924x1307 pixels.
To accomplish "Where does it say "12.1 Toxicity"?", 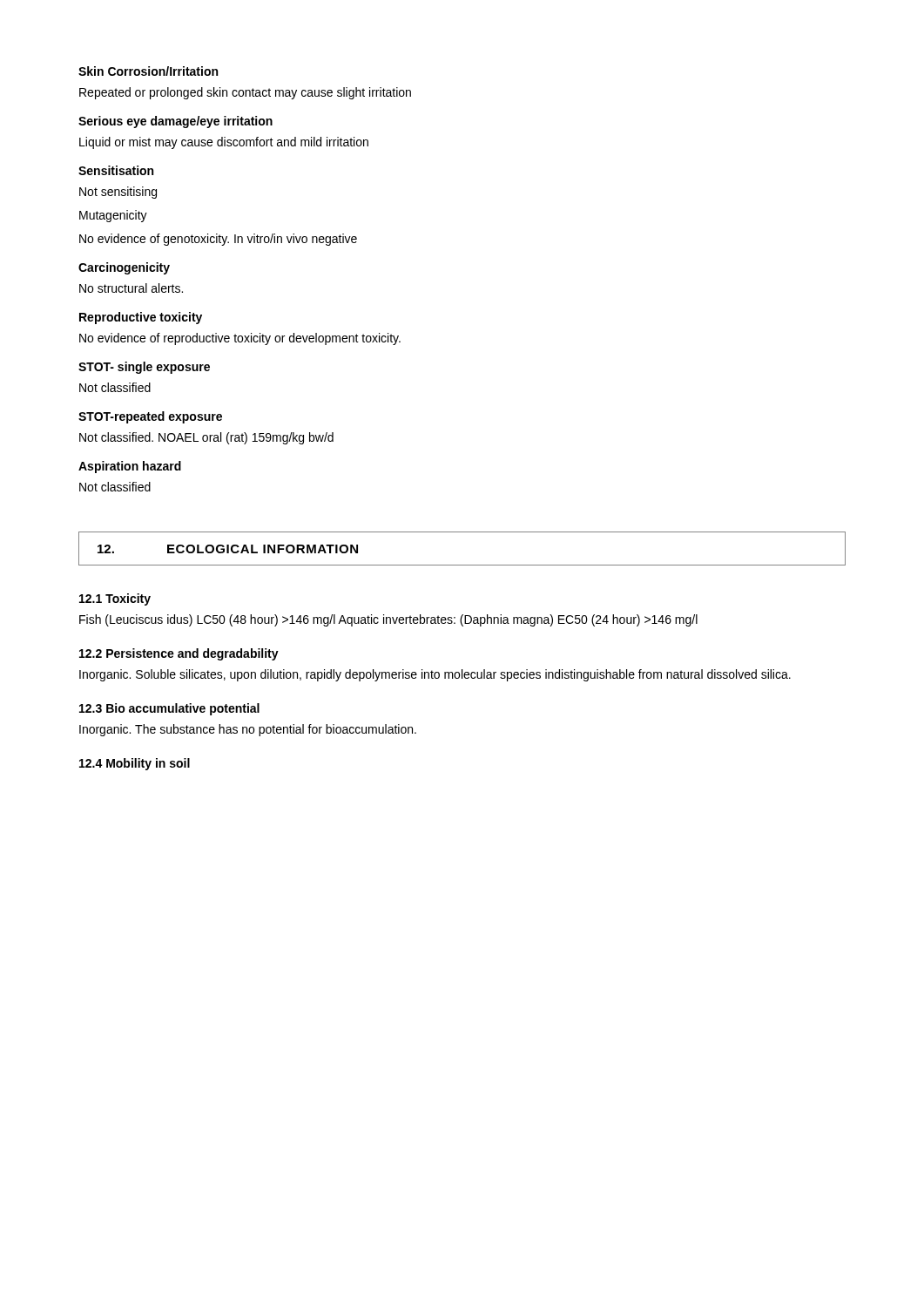I will (115, 599).
